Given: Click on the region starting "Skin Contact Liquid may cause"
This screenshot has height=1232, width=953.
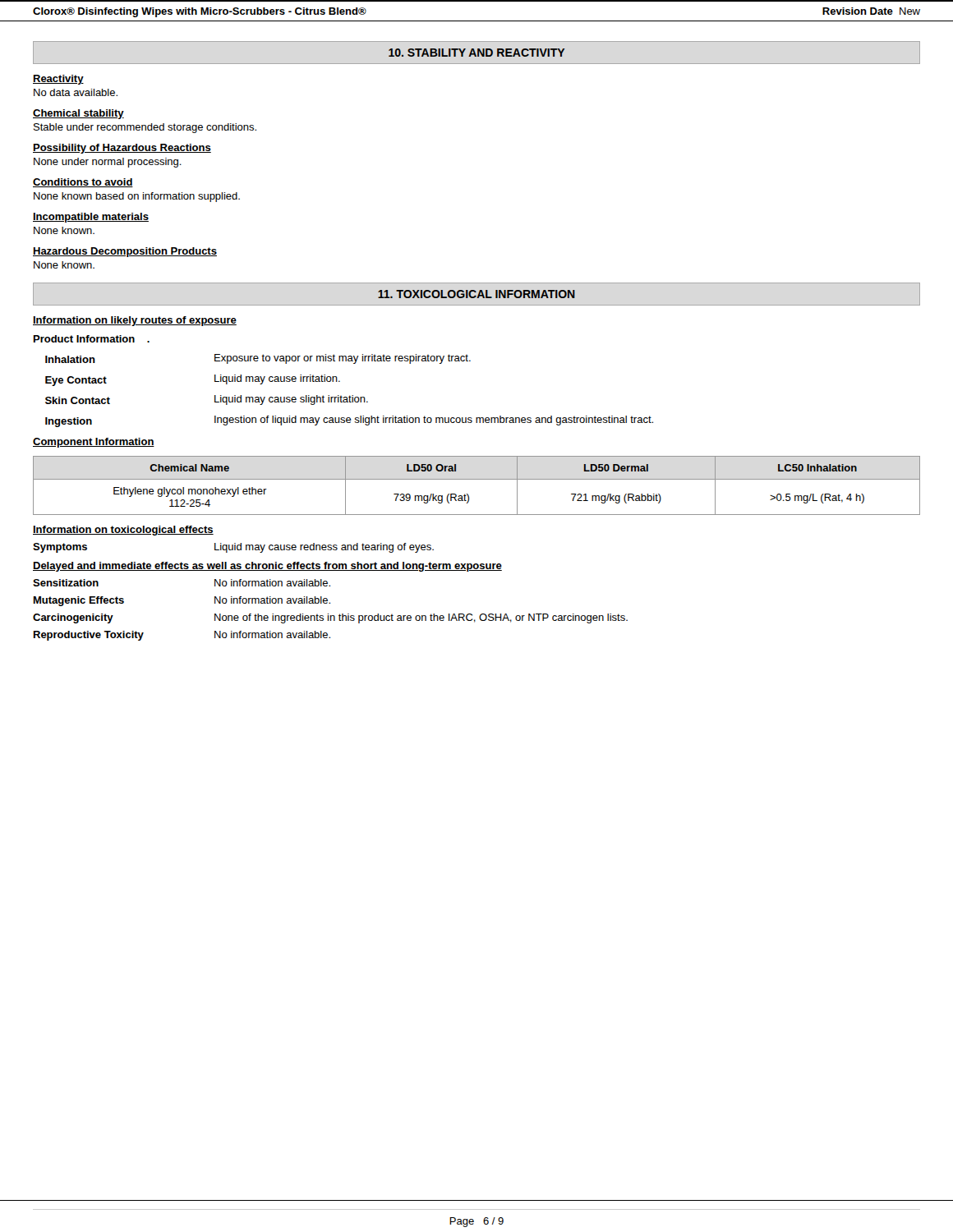Looking at the screenshot, I should click(x=80, y=400).
